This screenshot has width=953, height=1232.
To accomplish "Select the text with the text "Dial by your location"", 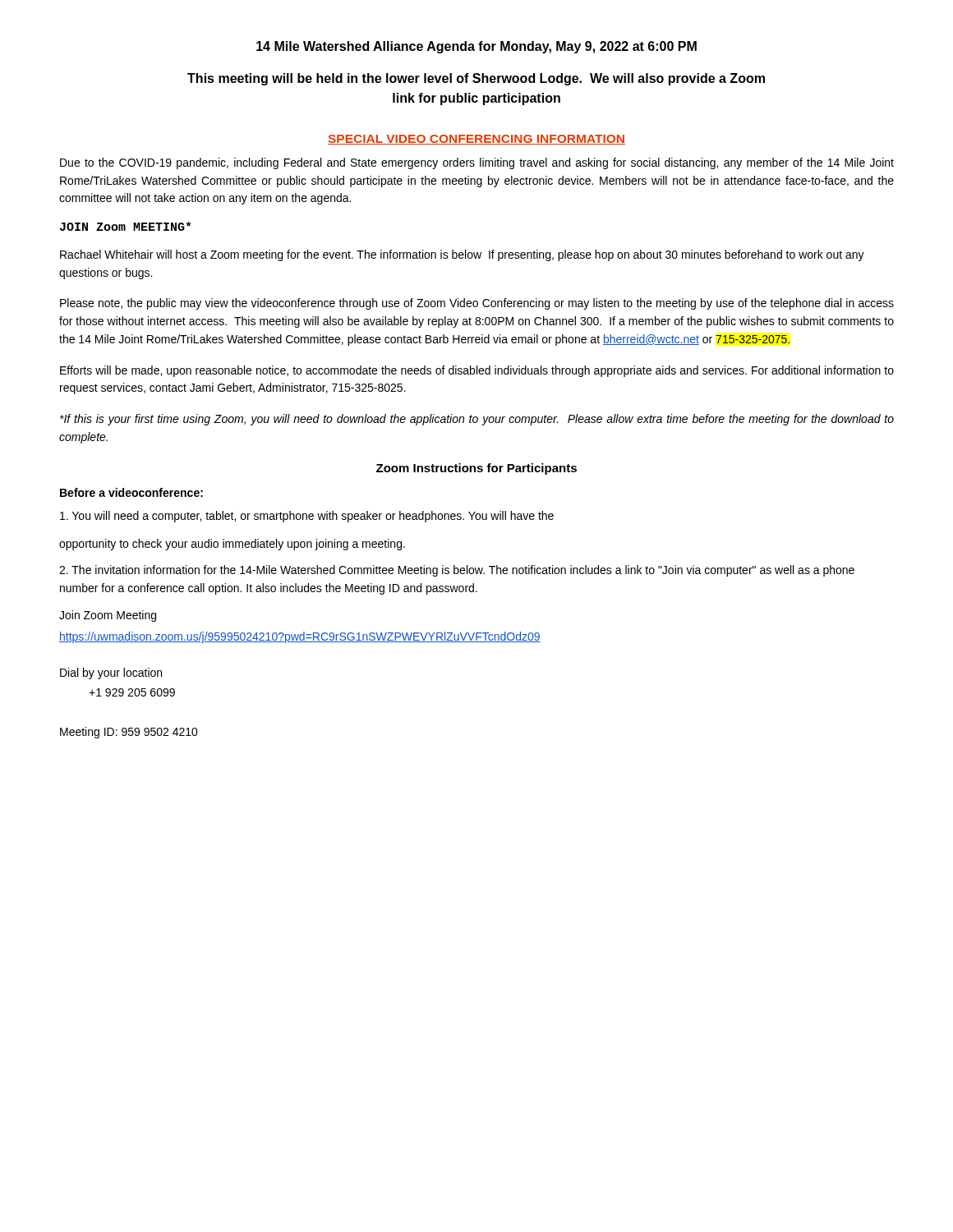I will pos(111,673).
